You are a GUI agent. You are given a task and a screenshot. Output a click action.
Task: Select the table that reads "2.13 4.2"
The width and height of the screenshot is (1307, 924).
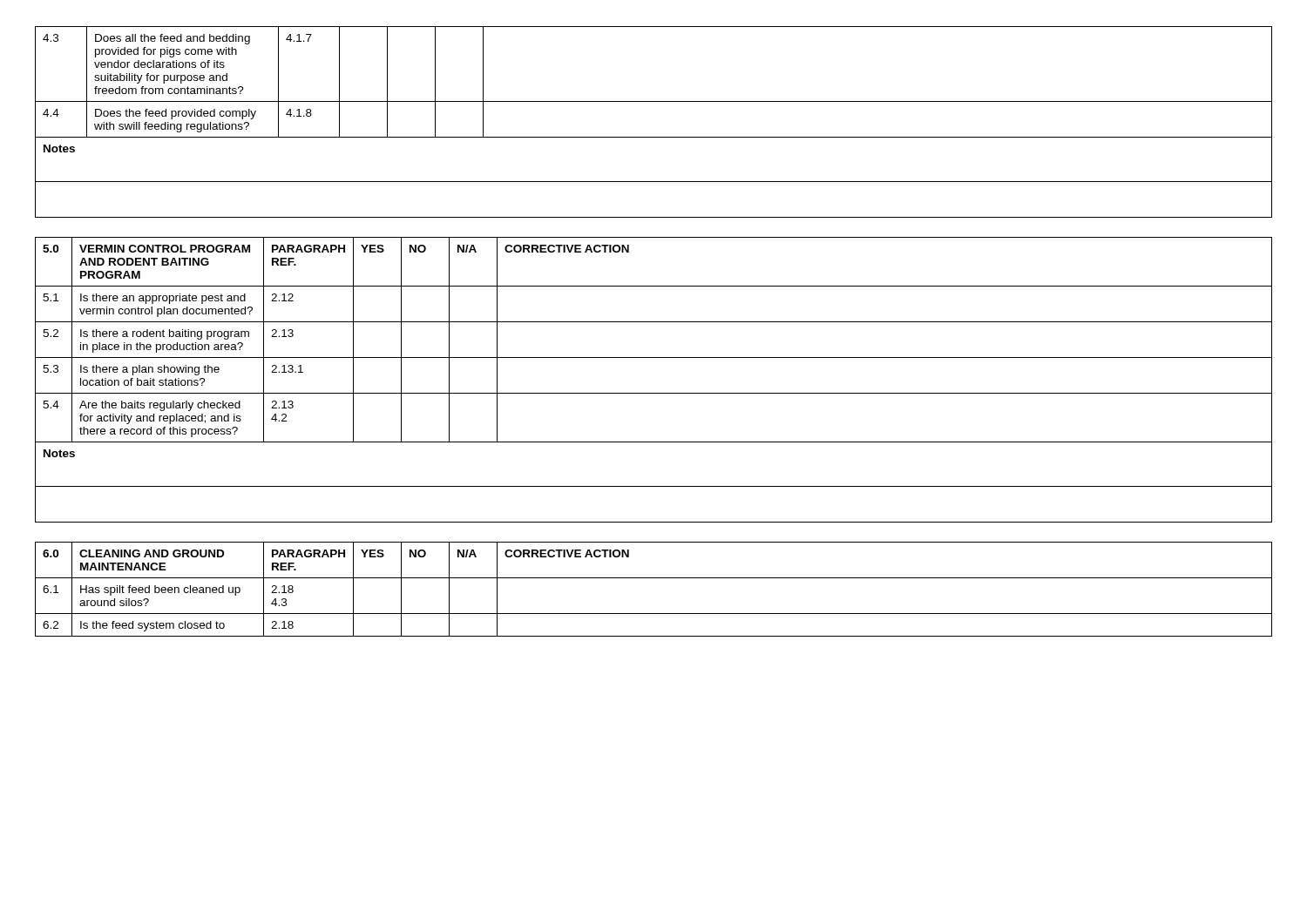654,380
